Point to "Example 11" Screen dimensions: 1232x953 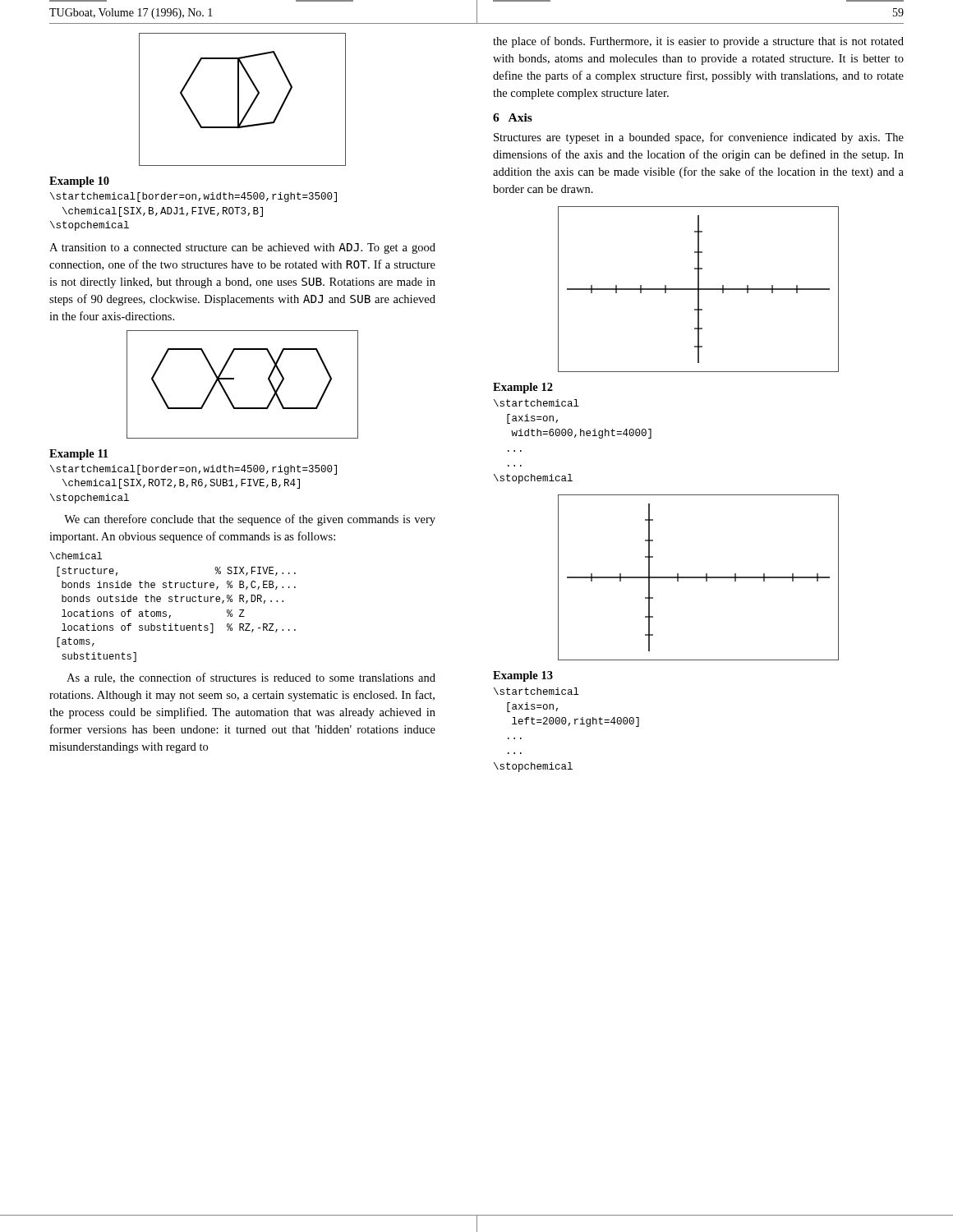[x=79, y=453]
